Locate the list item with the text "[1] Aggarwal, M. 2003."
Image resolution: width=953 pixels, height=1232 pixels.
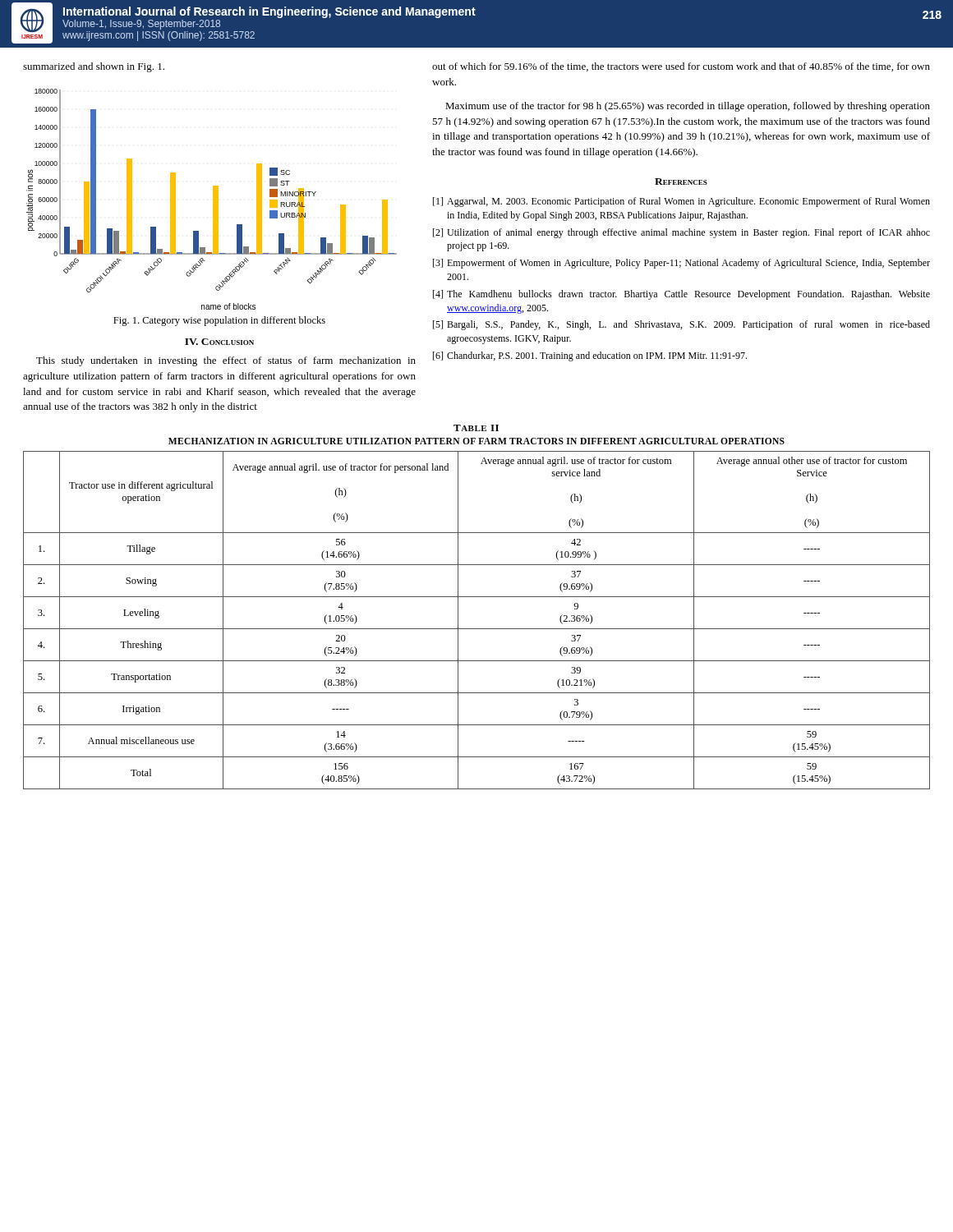681,208
